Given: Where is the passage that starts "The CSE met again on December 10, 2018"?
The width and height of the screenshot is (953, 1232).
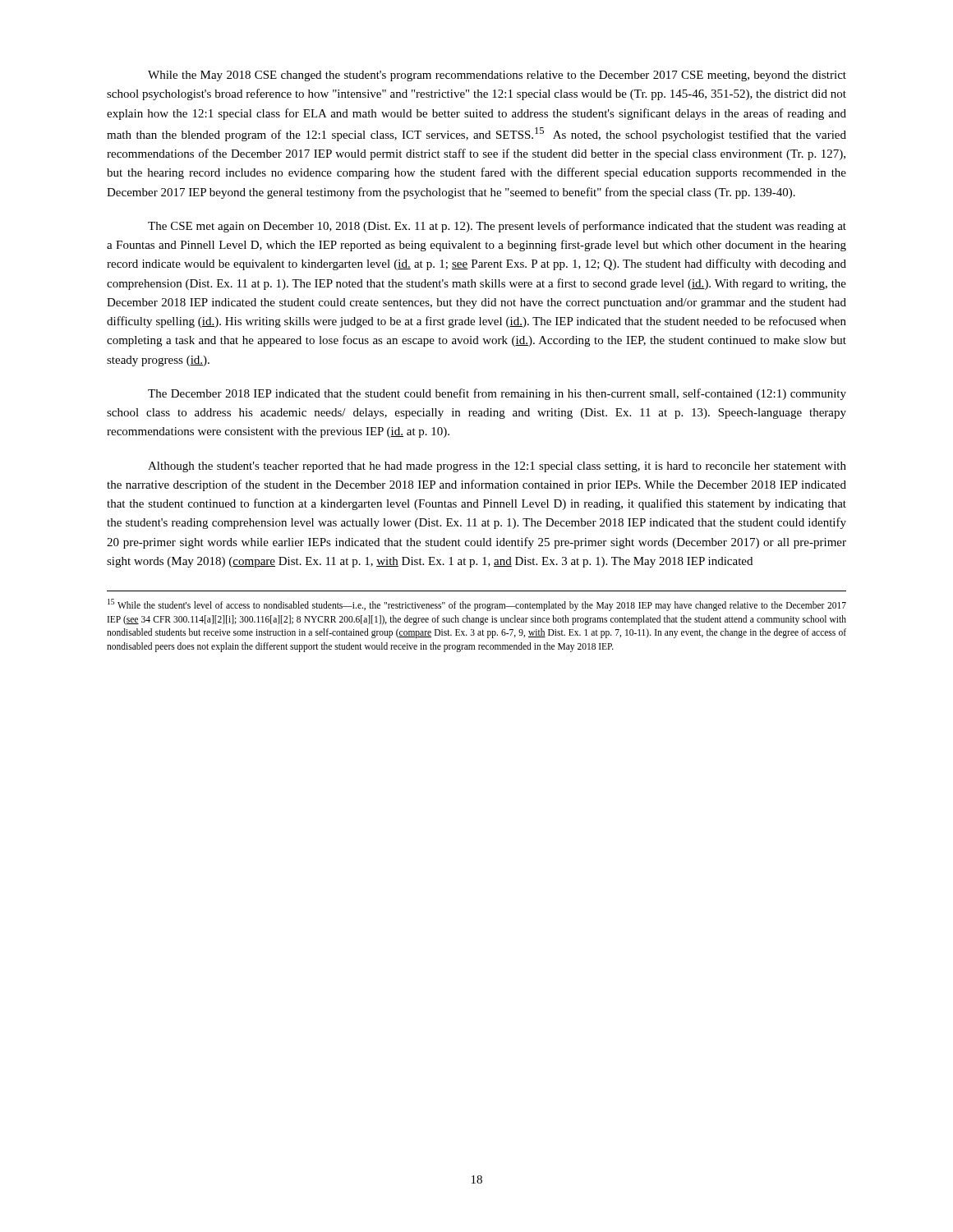Looking at the screenshot, I should (476, 292).
